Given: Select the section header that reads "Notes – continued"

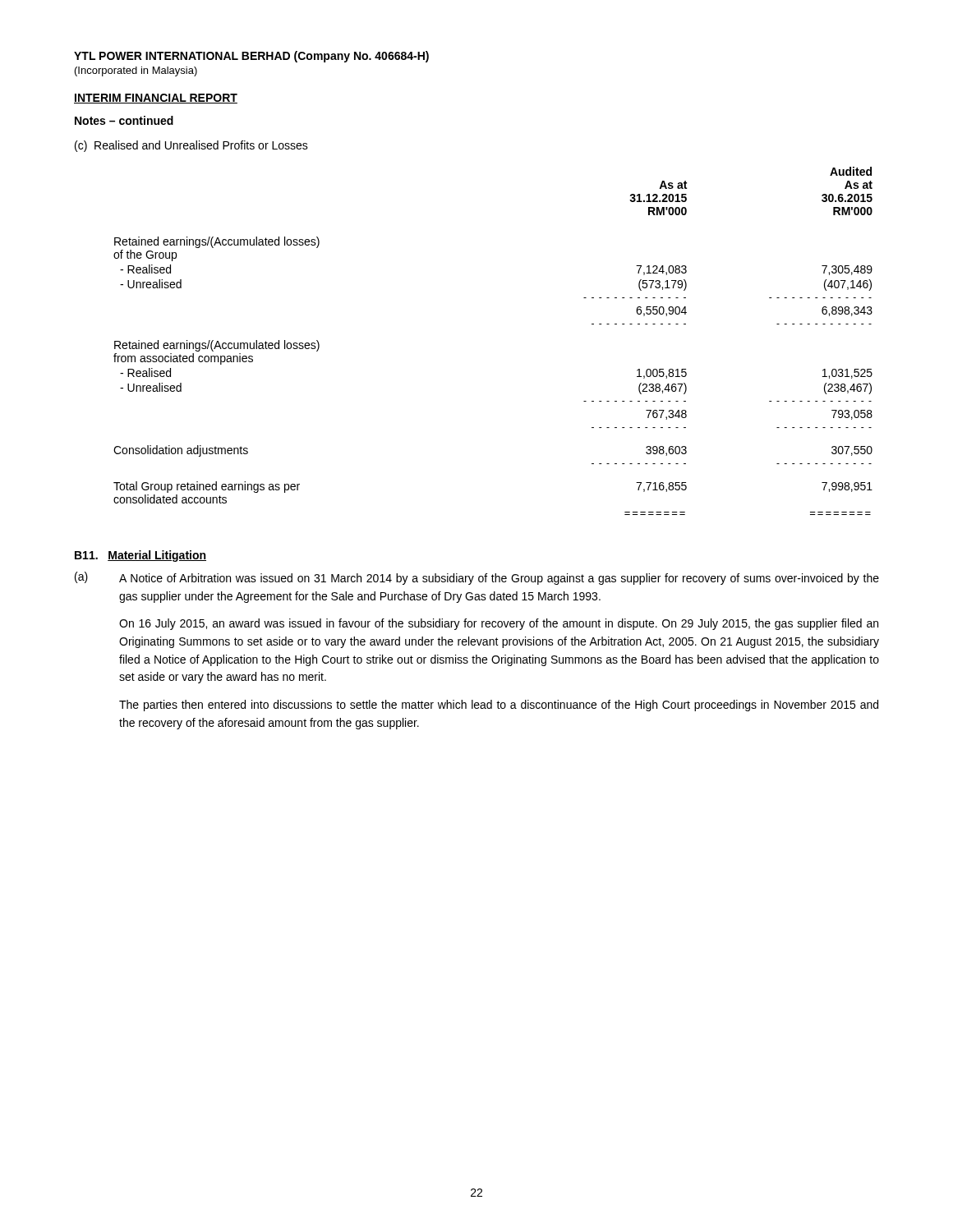Looking at the screenshot, I should pos(124,121).
